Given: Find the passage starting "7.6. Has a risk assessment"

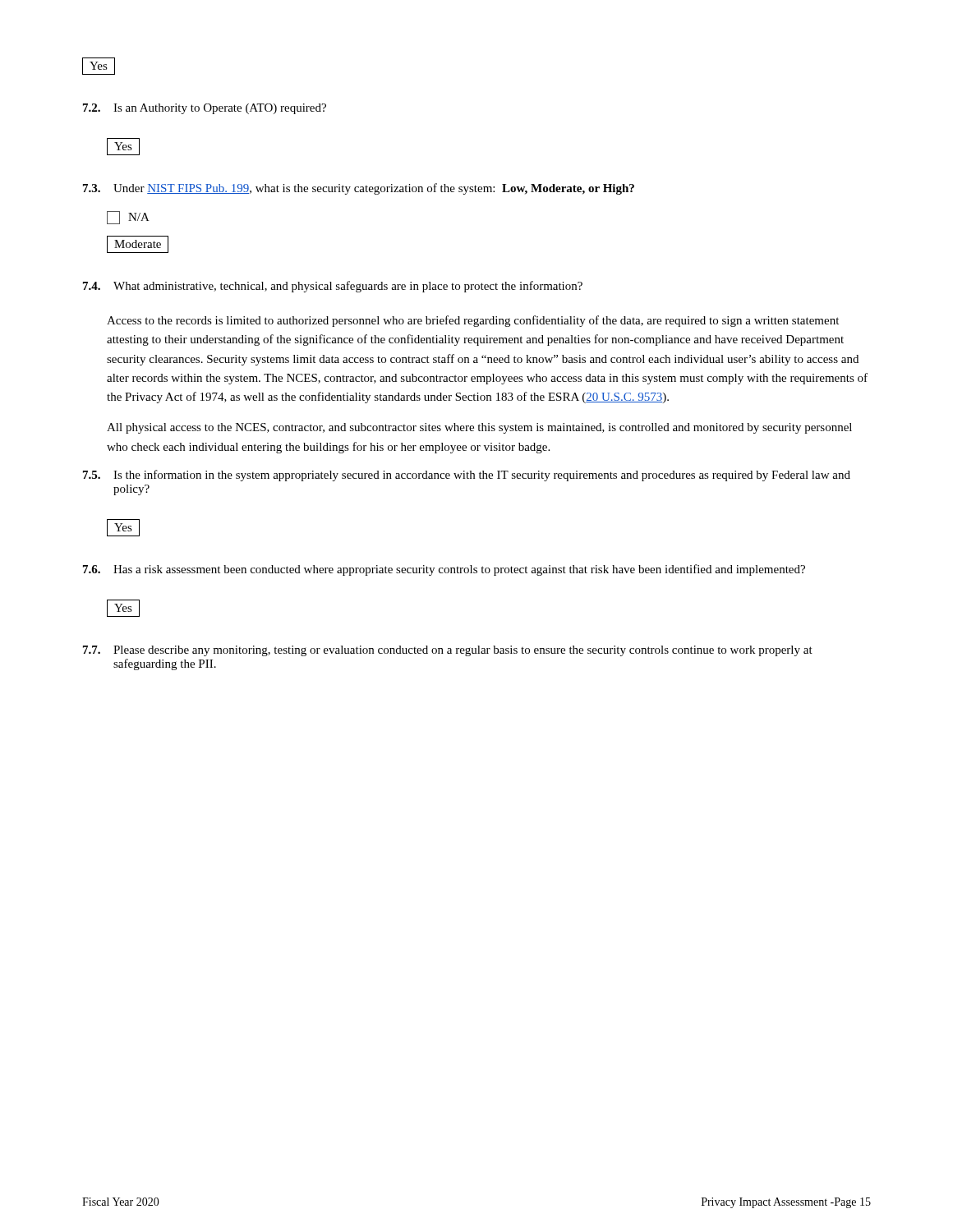Looking at the screenshot, I should coord(444,570).
